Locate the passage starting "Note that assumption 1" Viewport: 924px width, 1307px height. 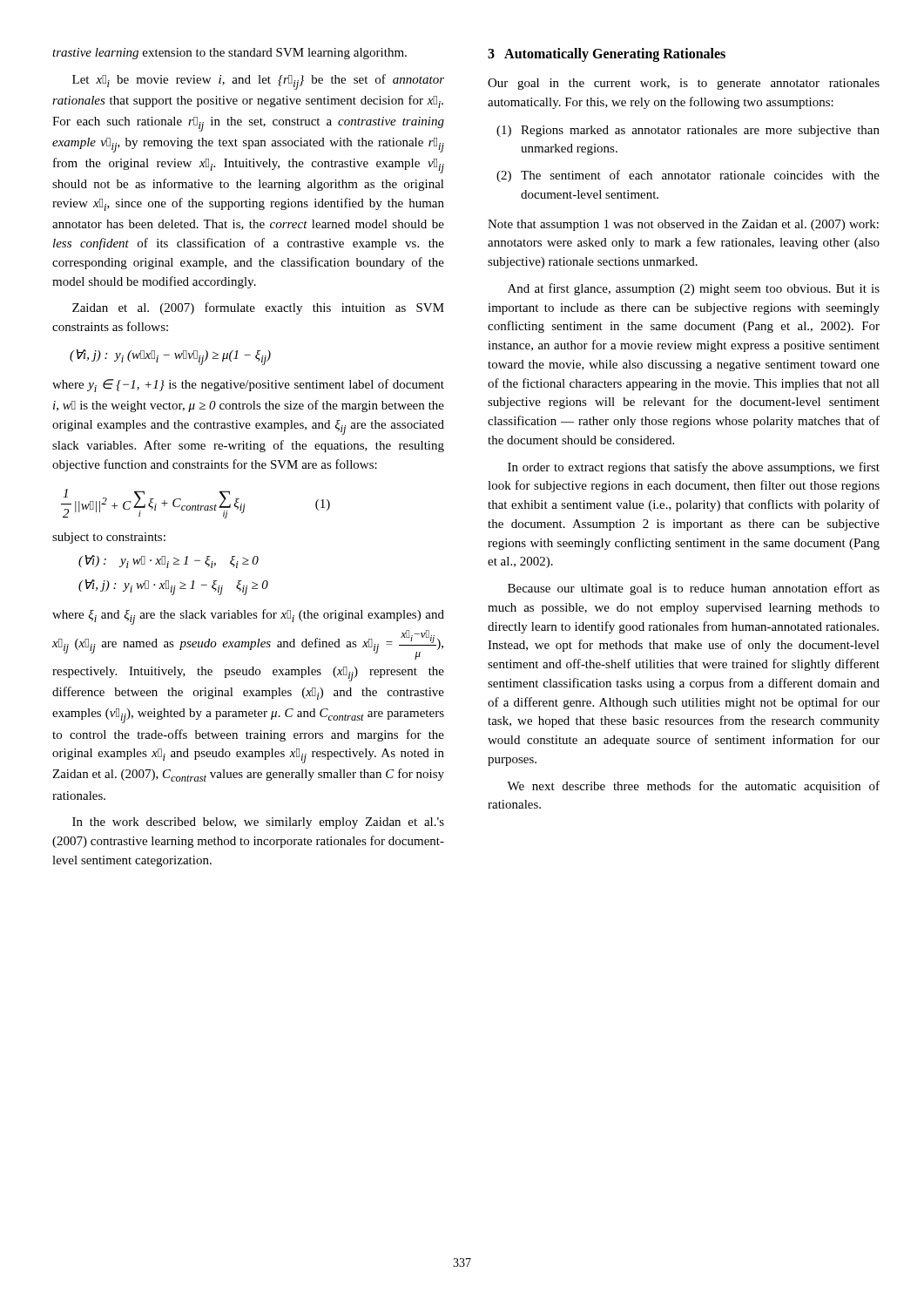tap(684, 243)
